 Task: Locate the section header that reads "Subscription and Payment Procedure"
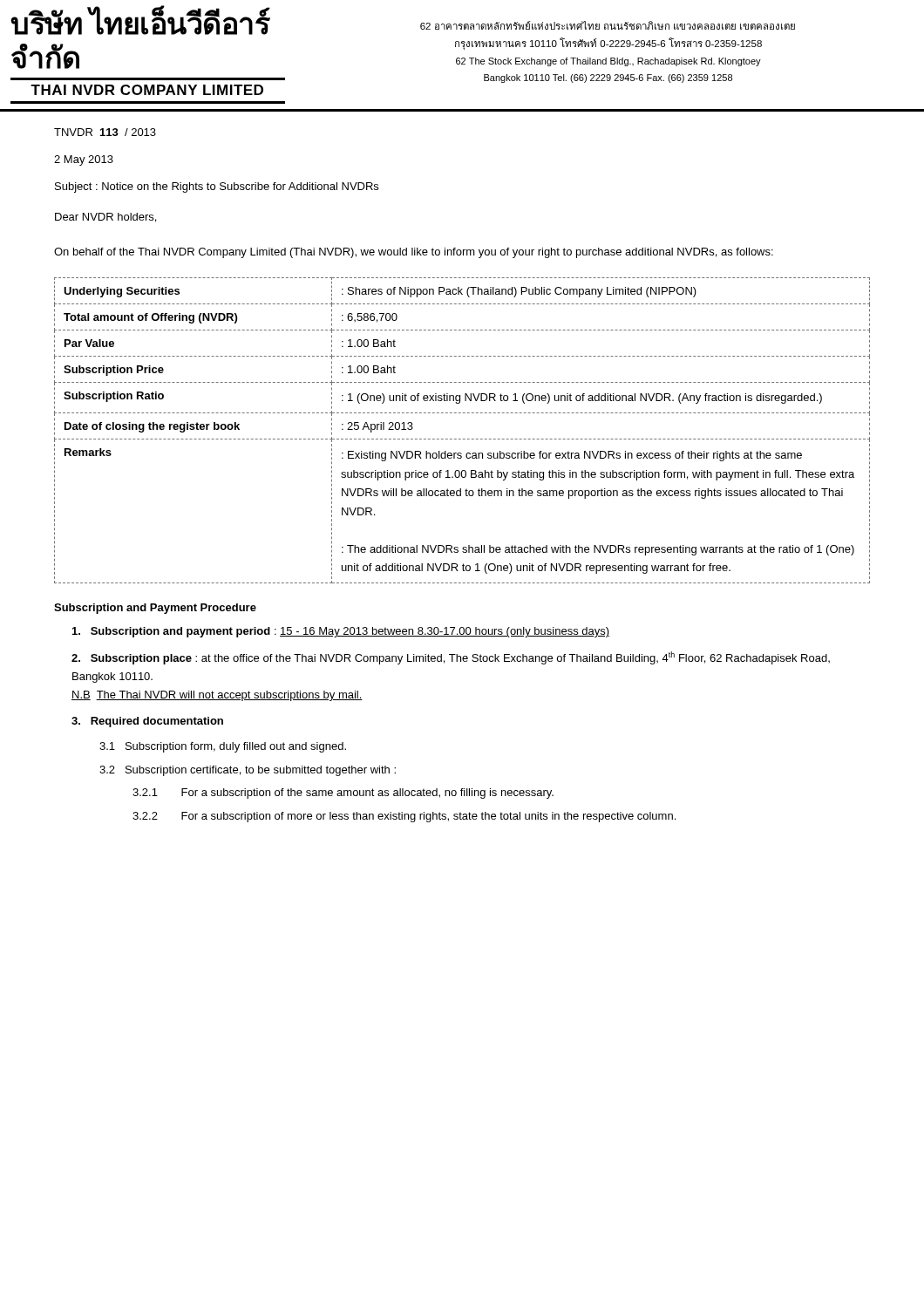pyautogui.click(x=155, y=608)
